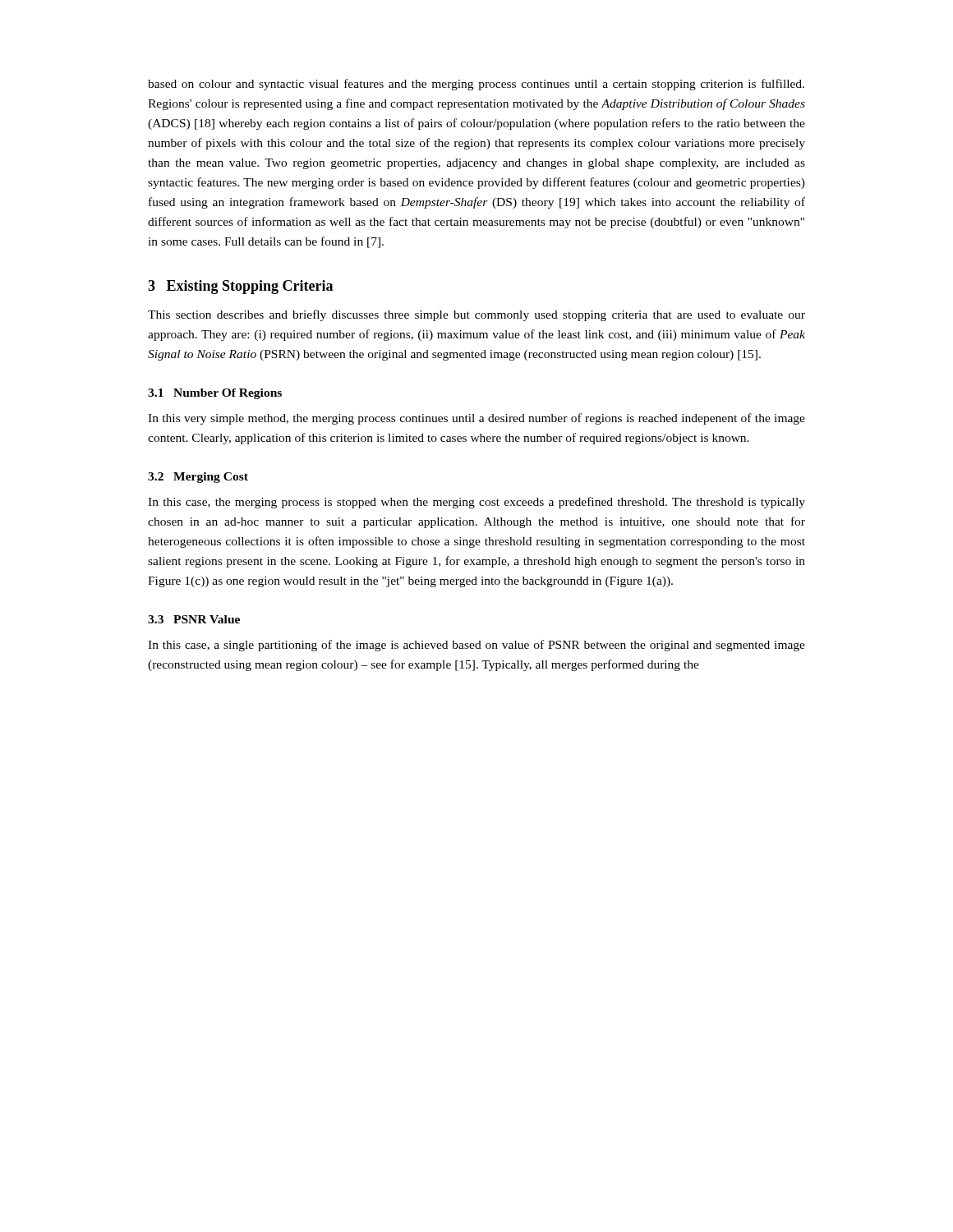Find the text starting "based on colour and"
The height and width of the screenshot is (1232, 953).
tap(476, 163)
